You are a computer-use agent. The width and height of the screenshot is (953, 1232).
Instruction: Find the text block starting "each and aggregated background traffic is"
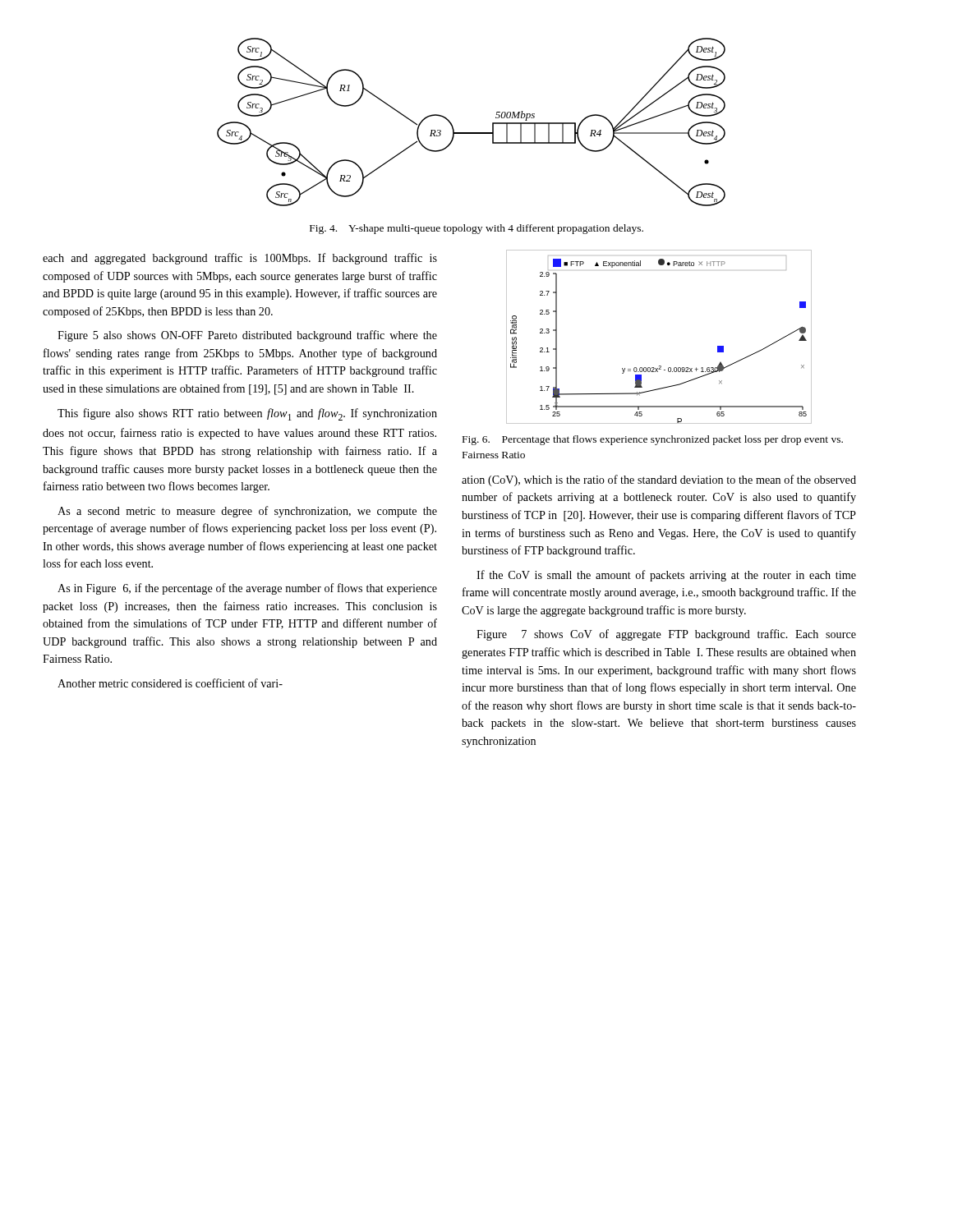click(240, 471)
